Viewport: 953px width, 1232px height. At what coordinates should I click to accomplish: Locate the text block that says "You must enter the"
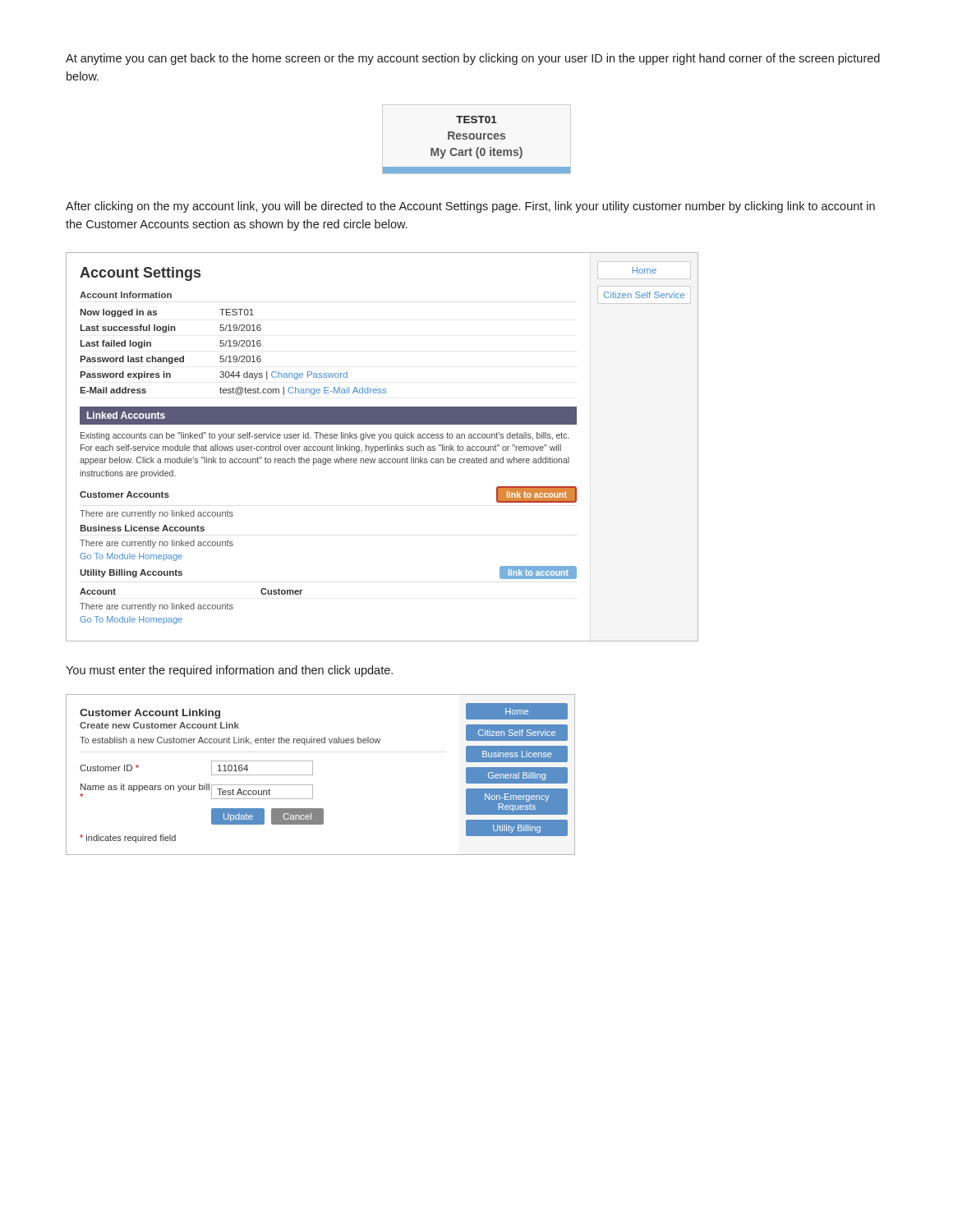(230, 670)
